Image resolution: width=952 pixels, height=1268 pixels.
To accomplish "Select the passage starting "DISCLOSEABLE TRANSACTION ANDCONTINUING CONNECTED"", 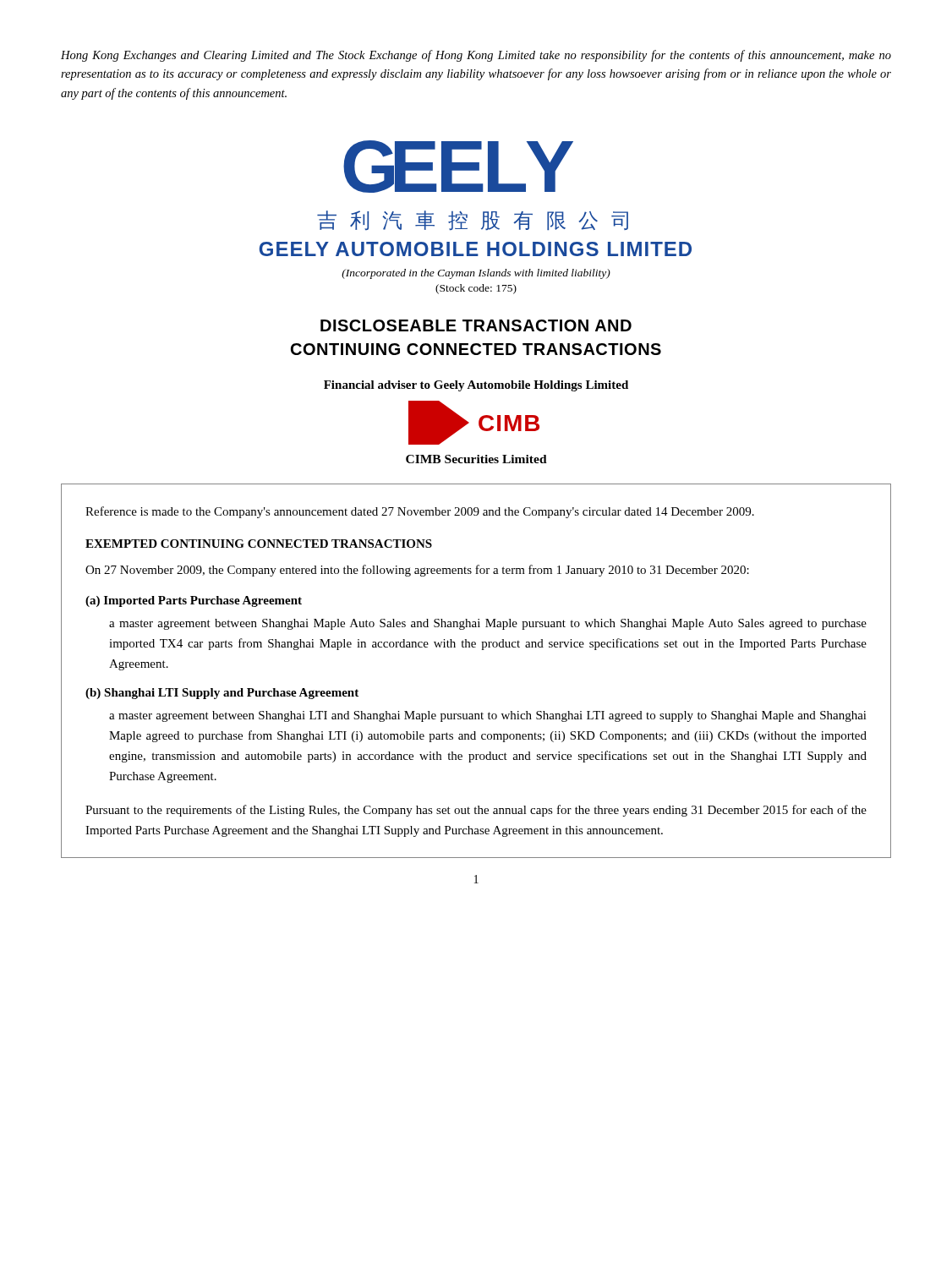I will point(476,338).
